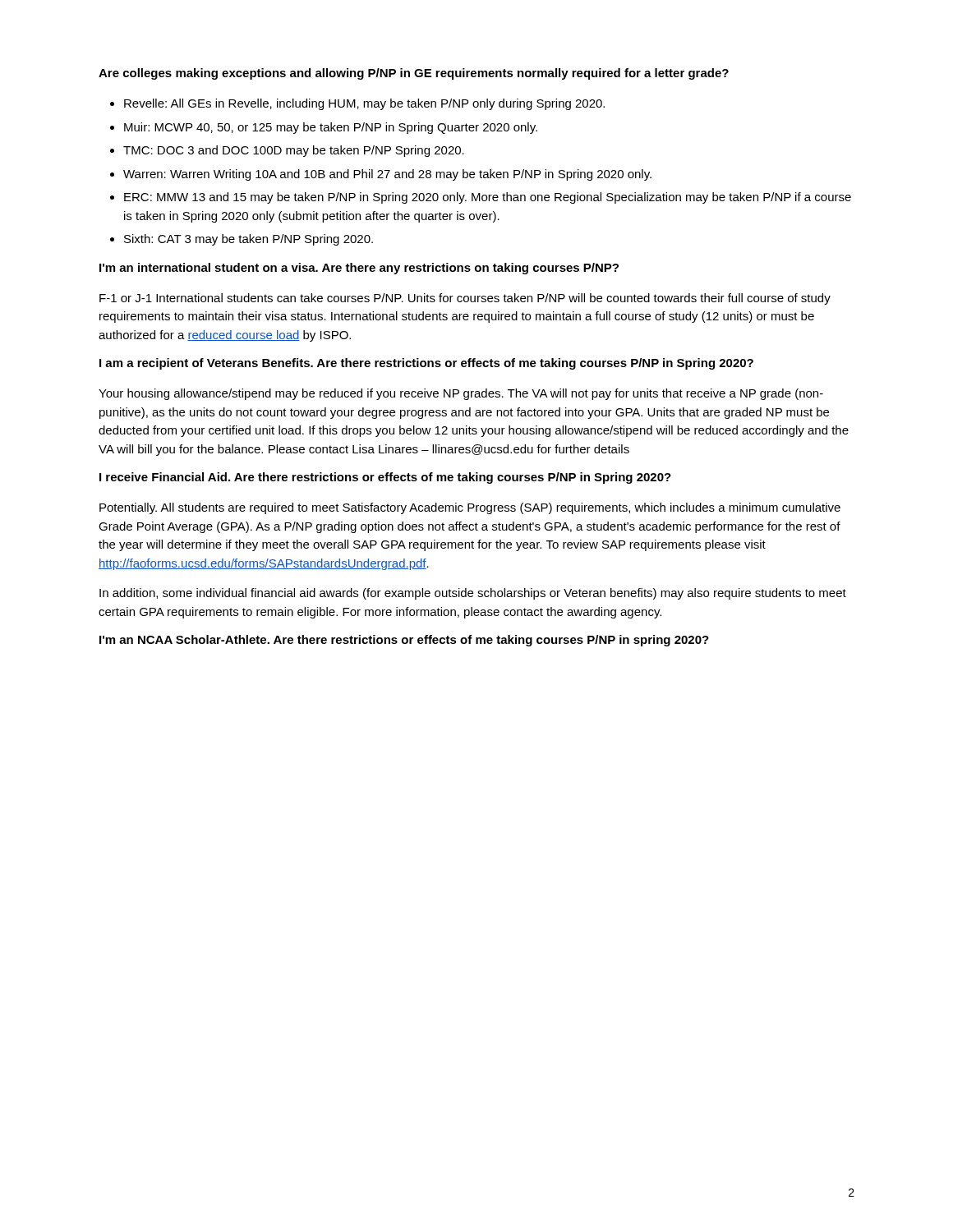Screen dimensions: 1232x953
Task: Click the passage that begins "F-1 or J-1 International students"
Action: (464, 316)
